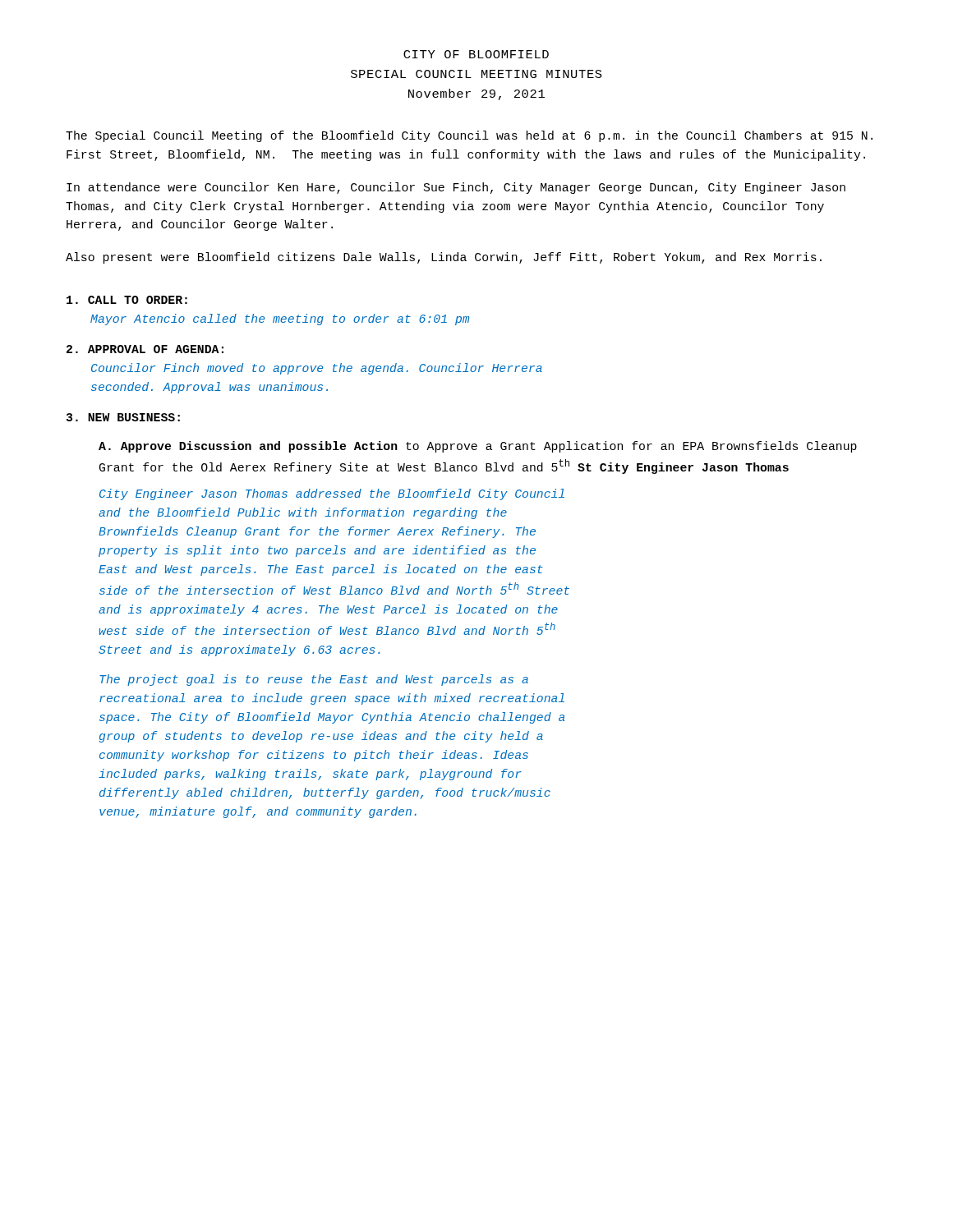The image size is (953, 1232).
Task: Point to the text starting "The project goal is to reuse"
Action: pos(332,746)
